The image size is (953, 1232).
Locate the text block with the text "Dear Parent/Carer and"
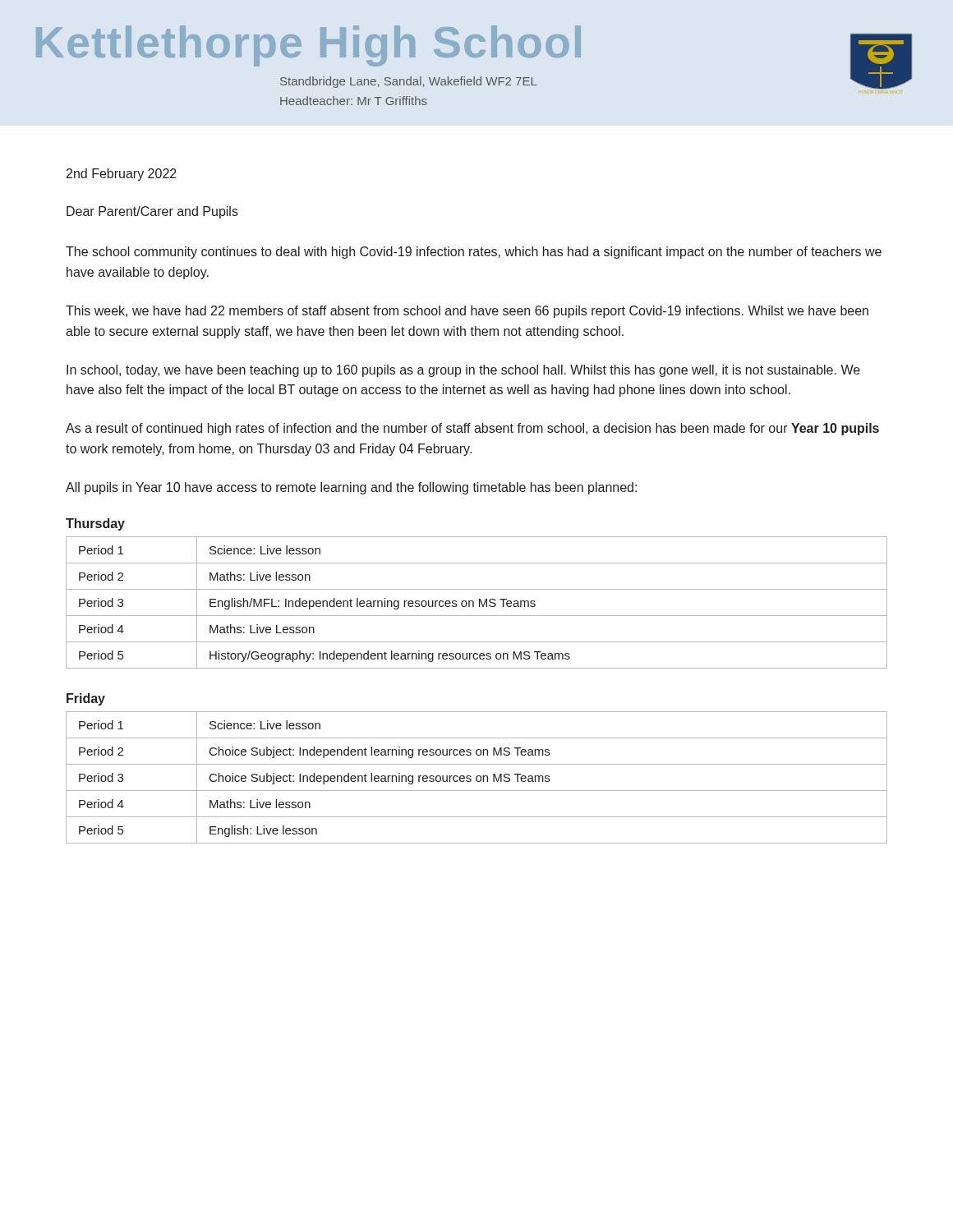click(x=152, y=212)
